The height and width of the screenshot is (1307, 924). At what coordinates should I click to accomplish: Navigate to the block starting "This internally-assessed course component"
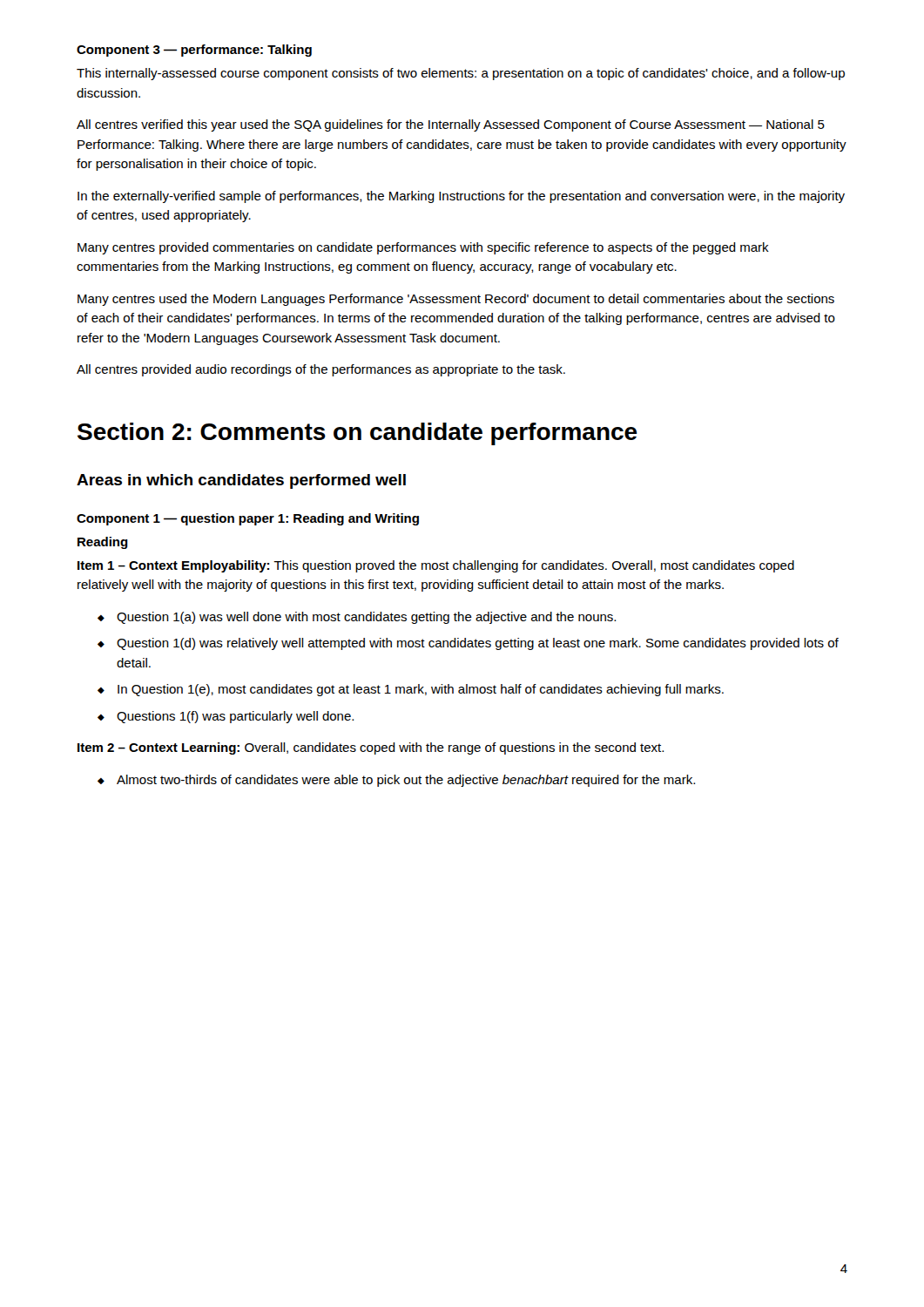[x=462, y=83]
